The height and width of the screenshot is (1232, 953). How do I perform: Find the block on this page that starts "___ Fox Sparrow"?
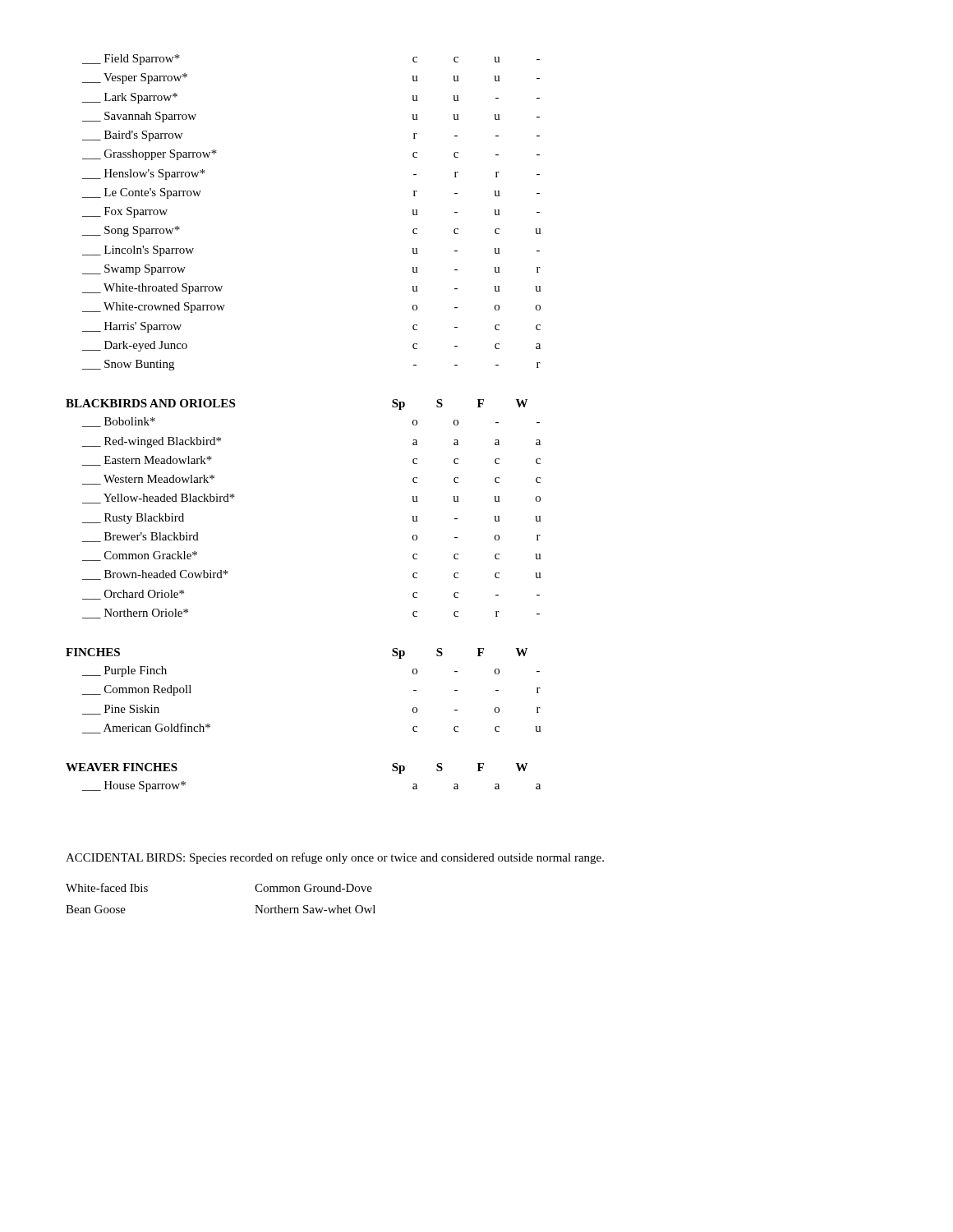pos(129,211)
